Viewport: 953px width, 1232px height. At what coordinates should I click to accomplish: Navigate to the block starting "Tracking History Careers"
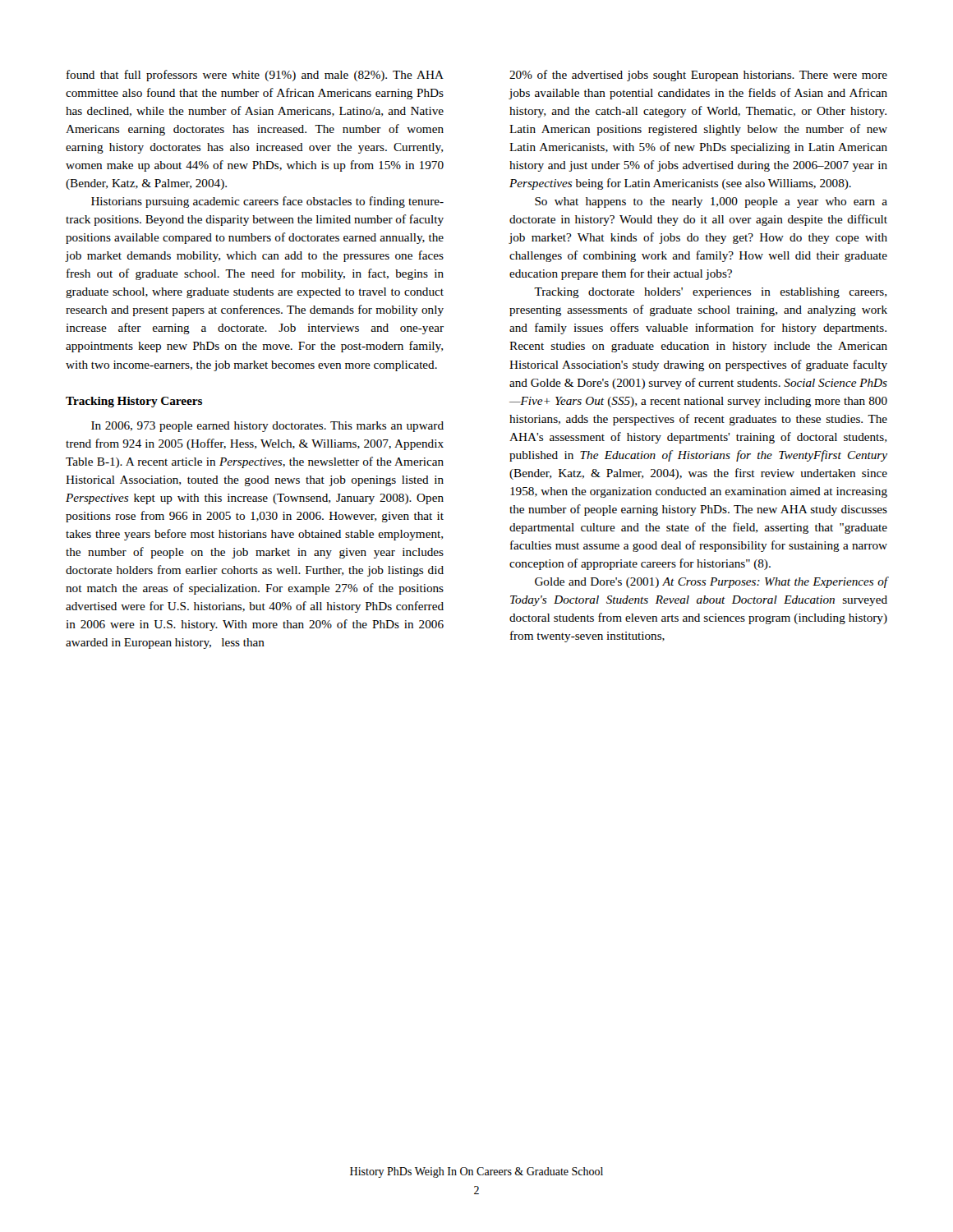(134, 400)
